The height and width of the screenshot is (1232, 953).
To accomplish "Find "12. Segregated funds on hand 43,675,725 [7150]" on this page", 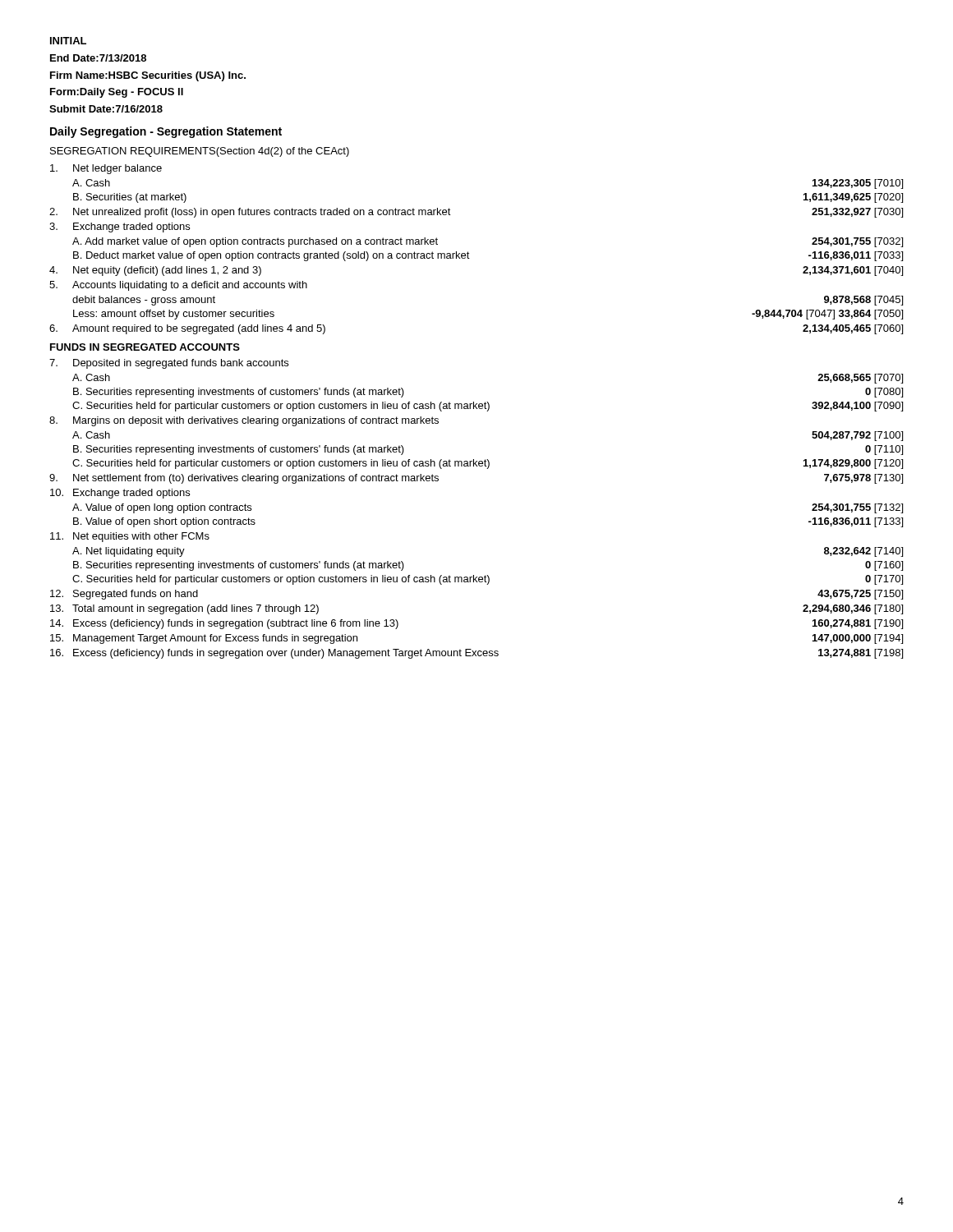I will click(476, 593).
